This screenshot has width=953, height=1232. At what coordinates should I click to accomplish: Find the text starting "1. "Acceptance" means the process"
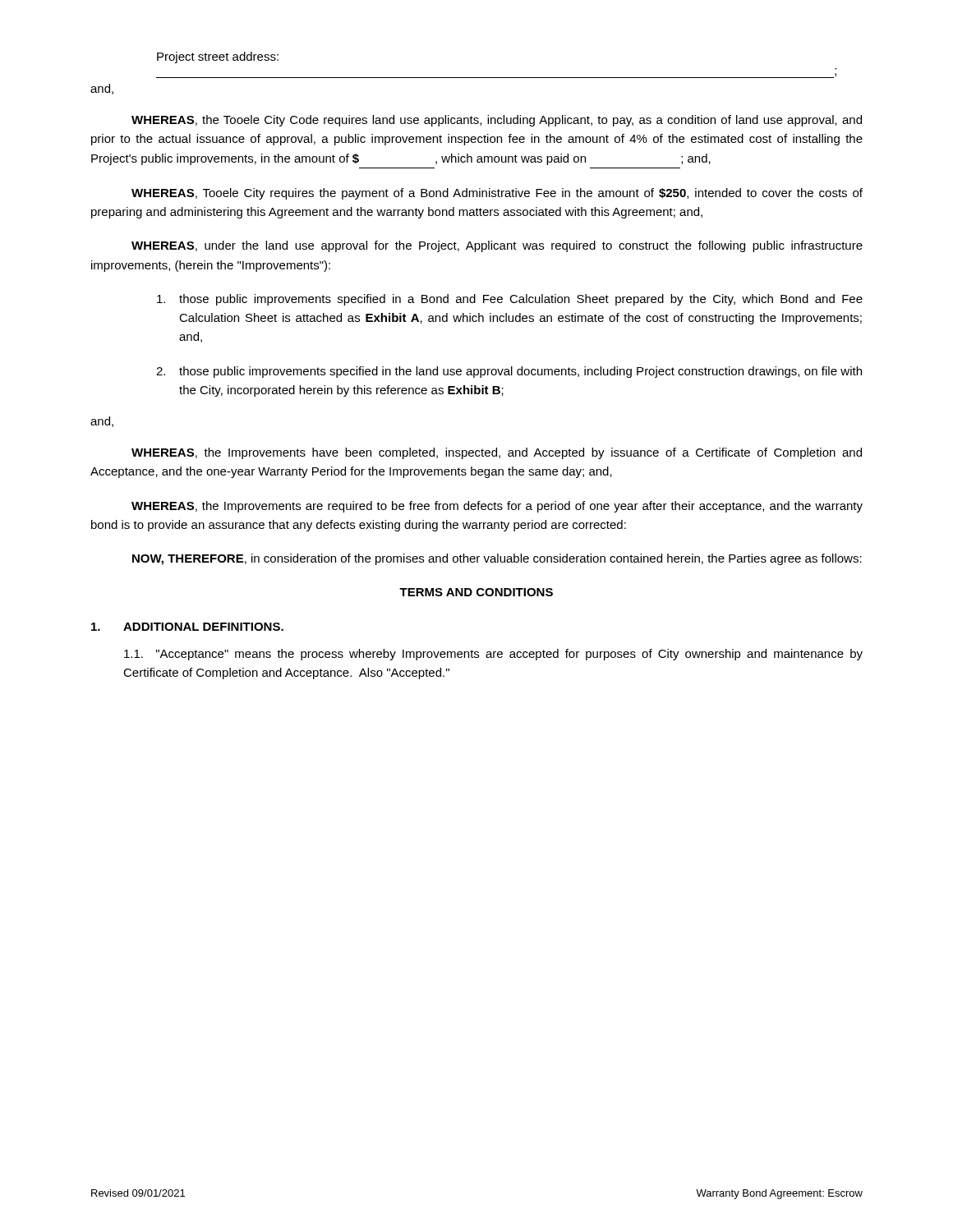[x=493, y=663]
